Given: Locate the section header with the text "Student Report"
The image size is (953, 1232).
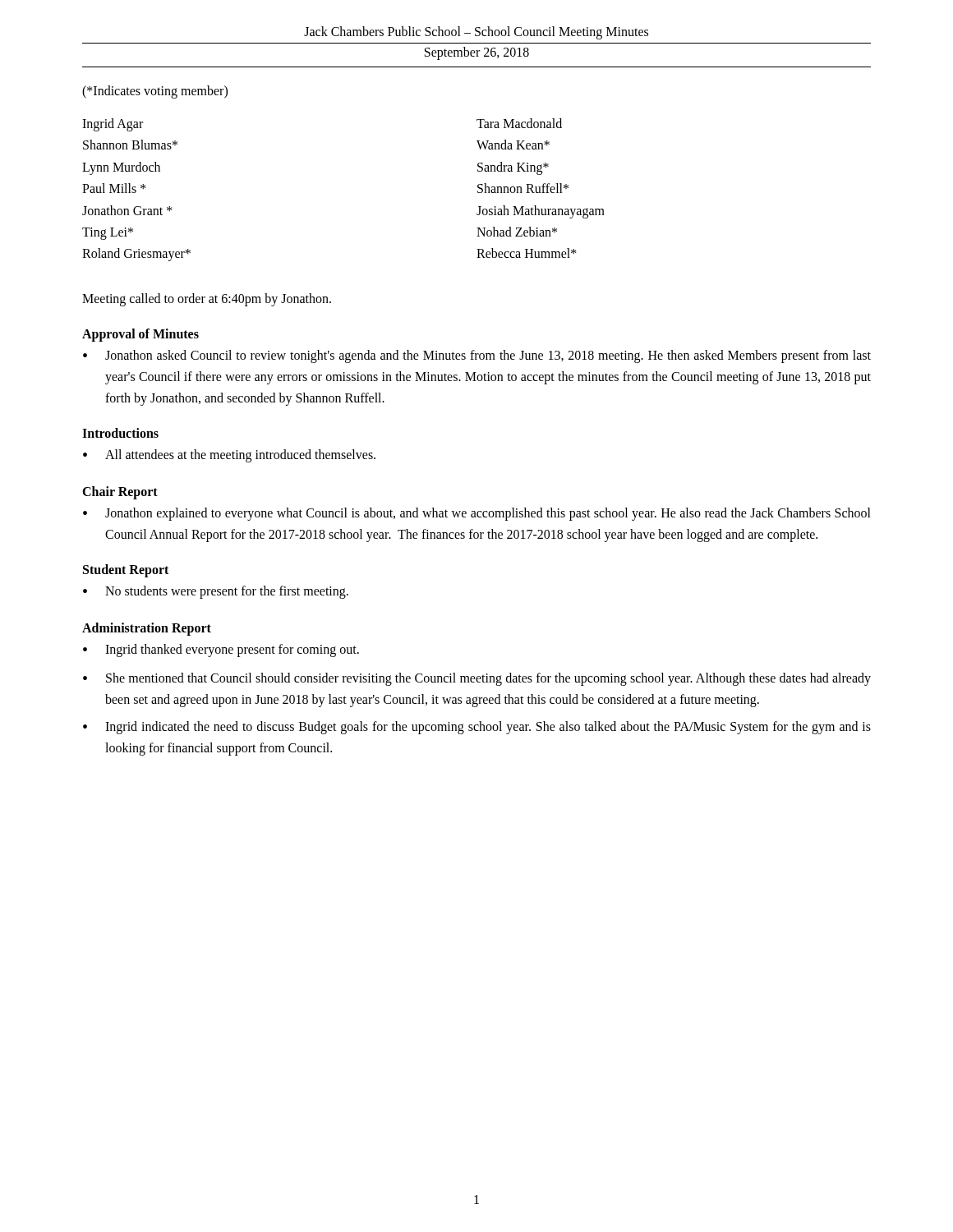Looking at the screenshot, I should 125,570.
